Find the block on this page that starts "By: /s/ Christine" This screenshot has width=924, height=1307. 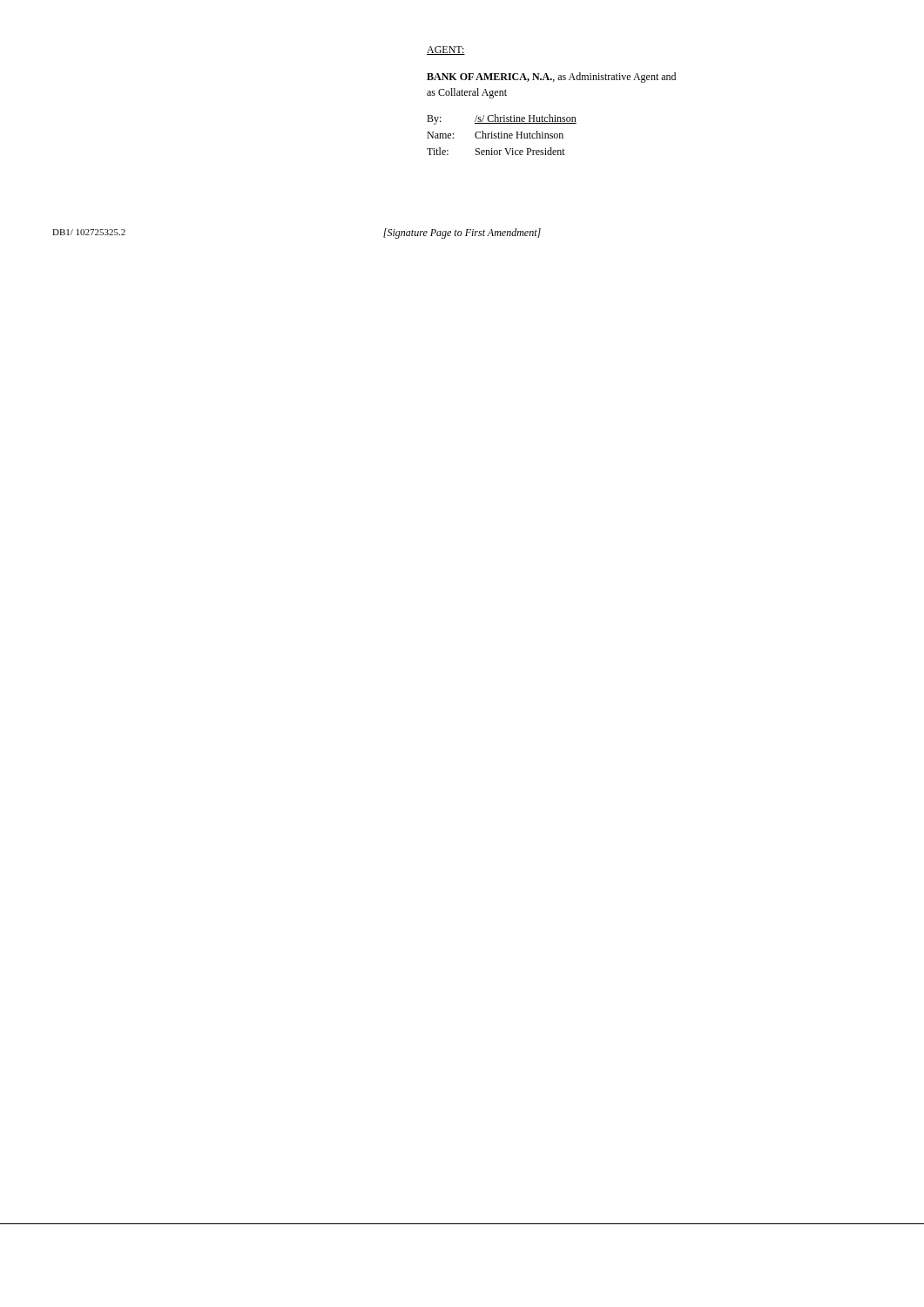click(502, 119)
